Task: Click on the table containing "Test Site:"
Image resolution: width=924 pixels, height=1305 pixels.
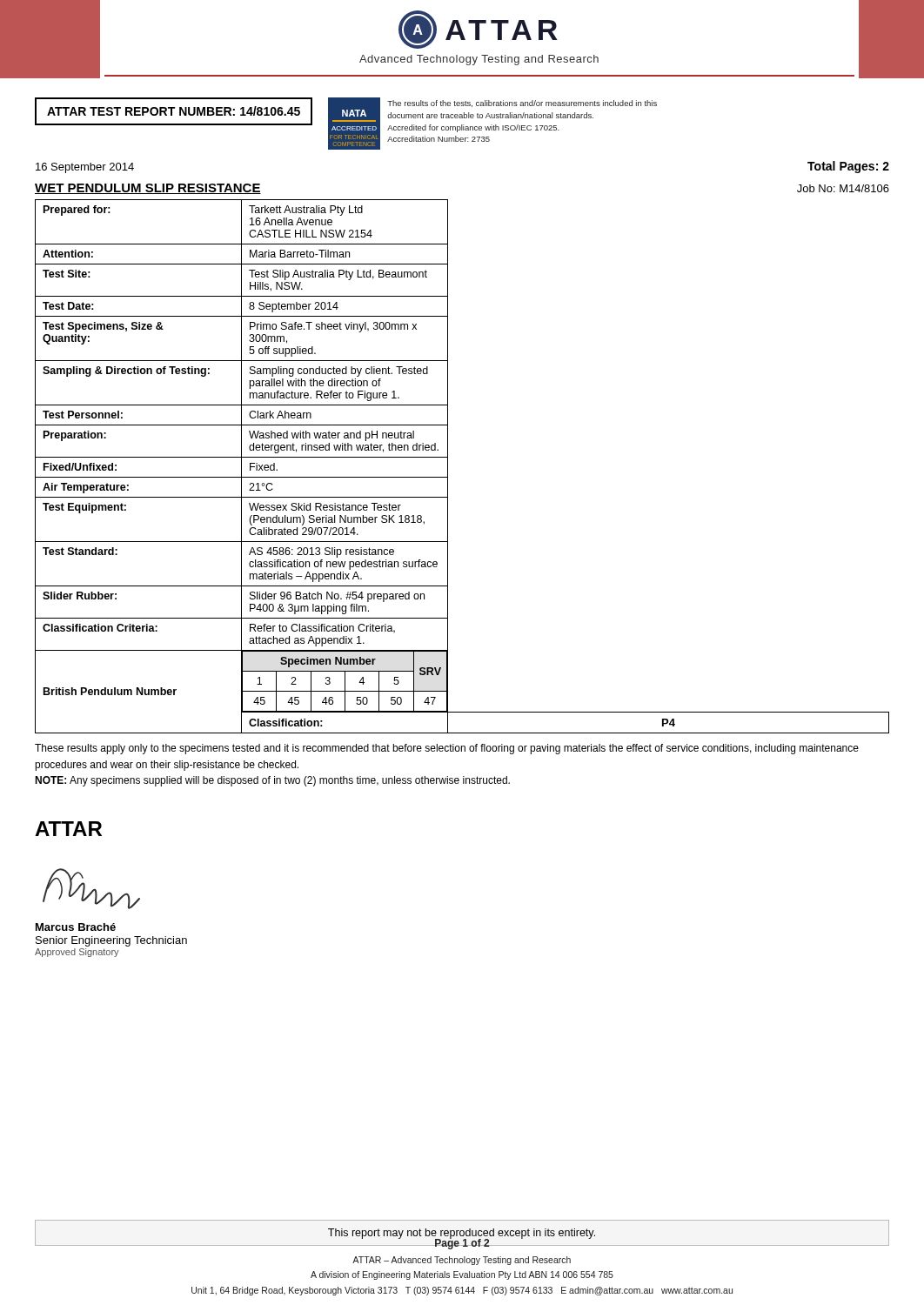Action: point(462,466)
